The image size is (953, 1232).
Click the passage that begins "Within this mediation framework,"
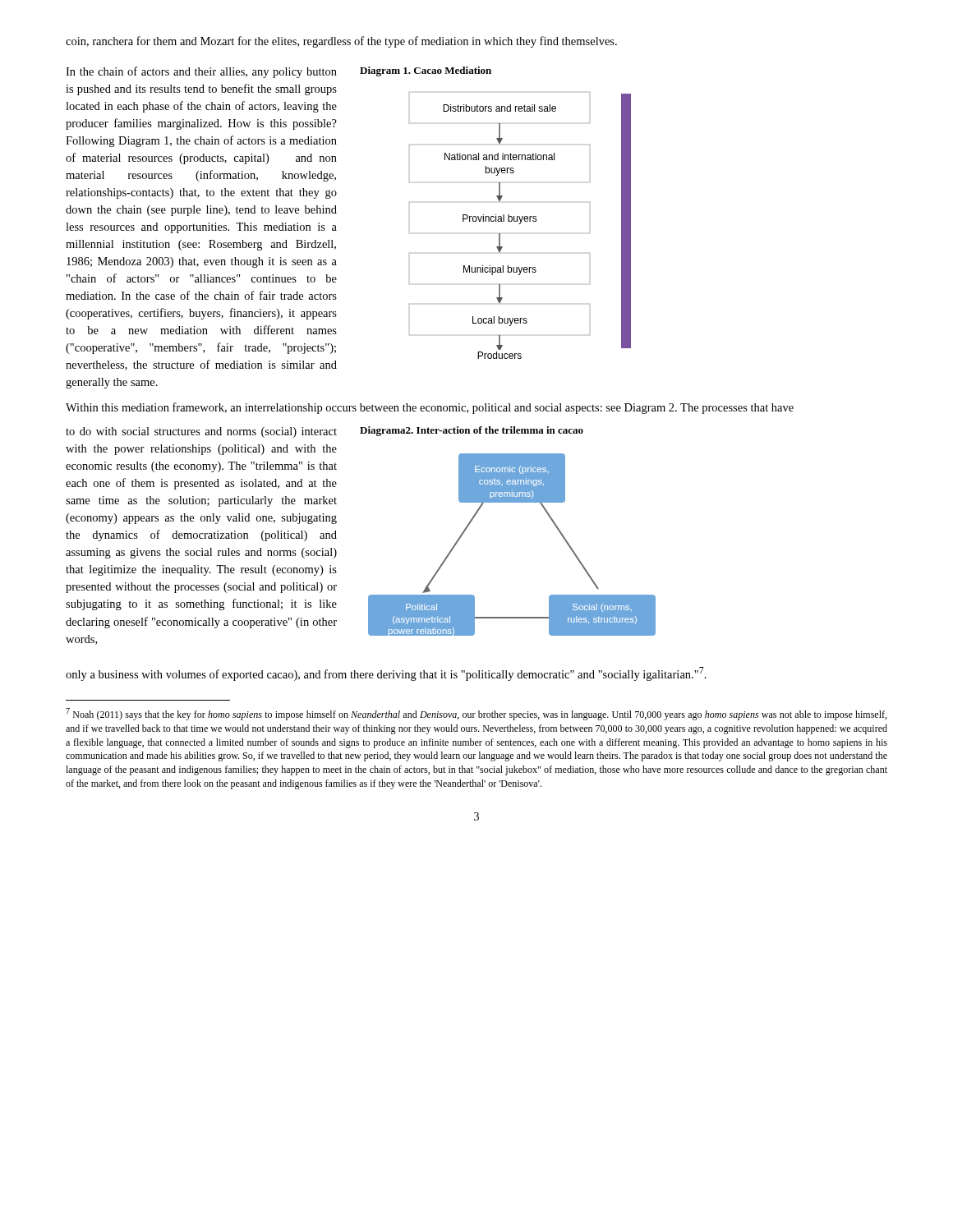(x=430, y=408)
